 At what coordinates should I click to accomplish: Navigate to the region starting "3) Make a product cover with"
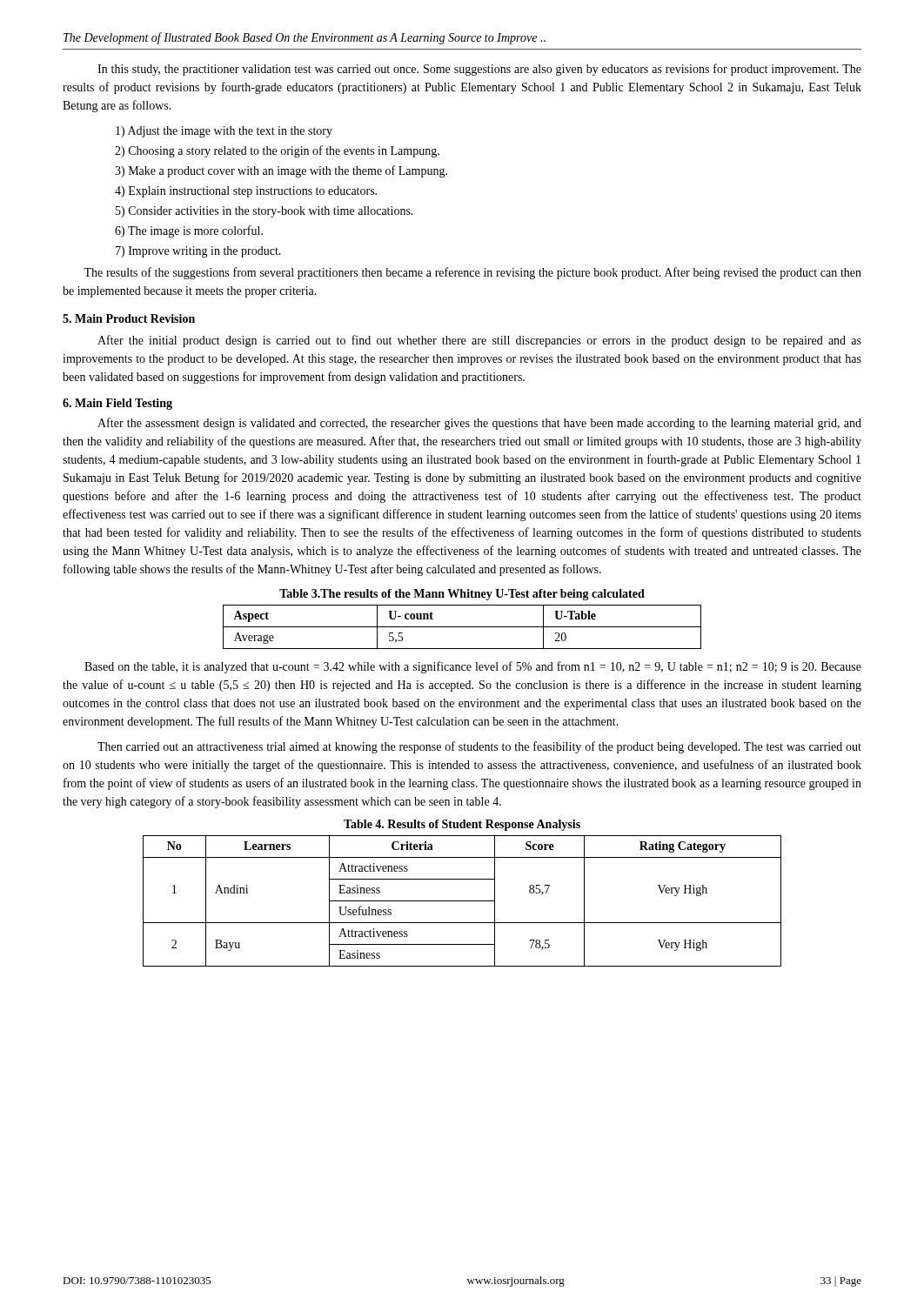[281, 171]
